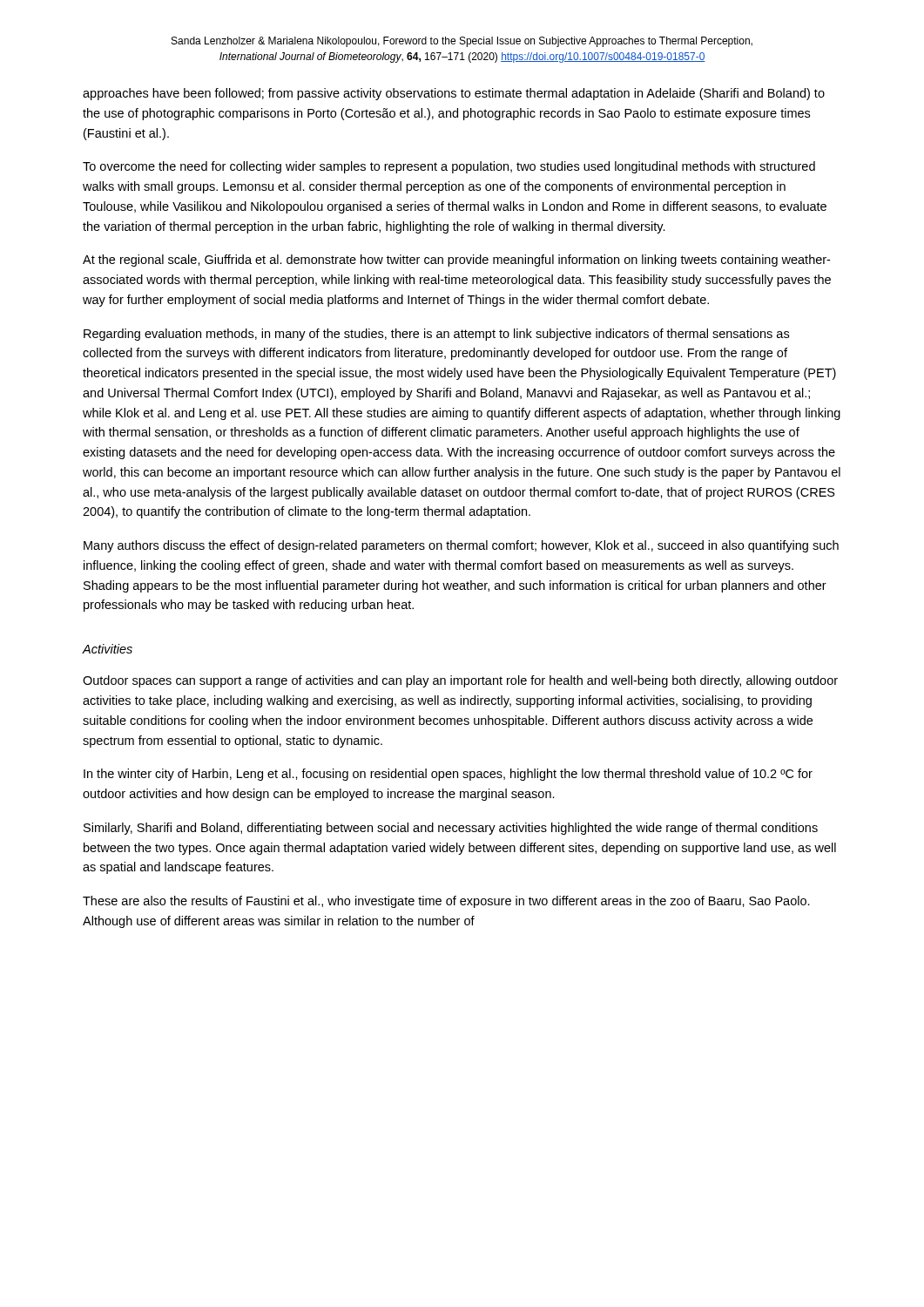Viewport: 924px width, 1307px height.
Task: Find the region starting "Similarly, Sharifi and Boland, differentiating between social and"
Action: 460,848
